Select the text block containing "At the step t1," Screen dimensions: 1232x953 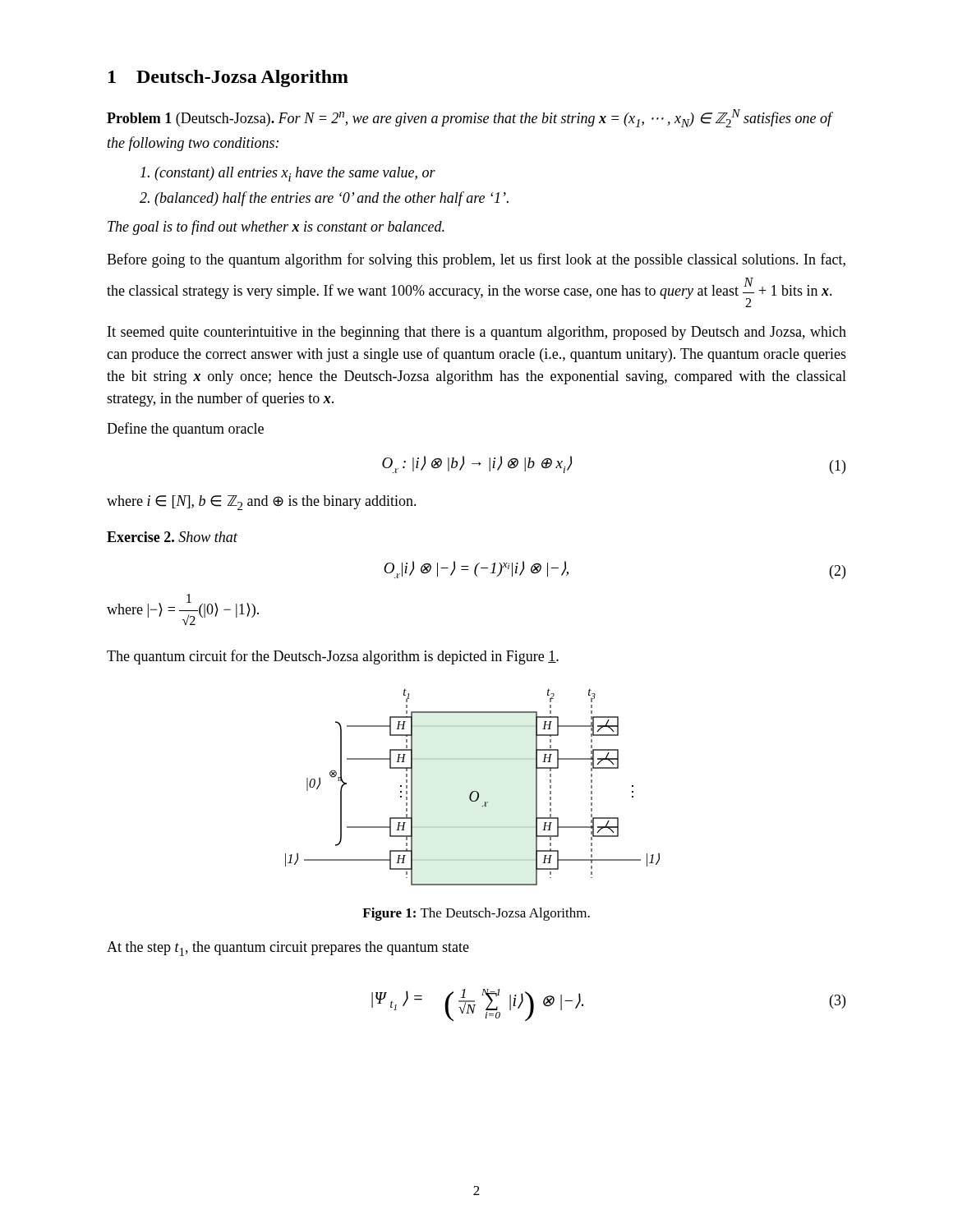pos(288,949)
